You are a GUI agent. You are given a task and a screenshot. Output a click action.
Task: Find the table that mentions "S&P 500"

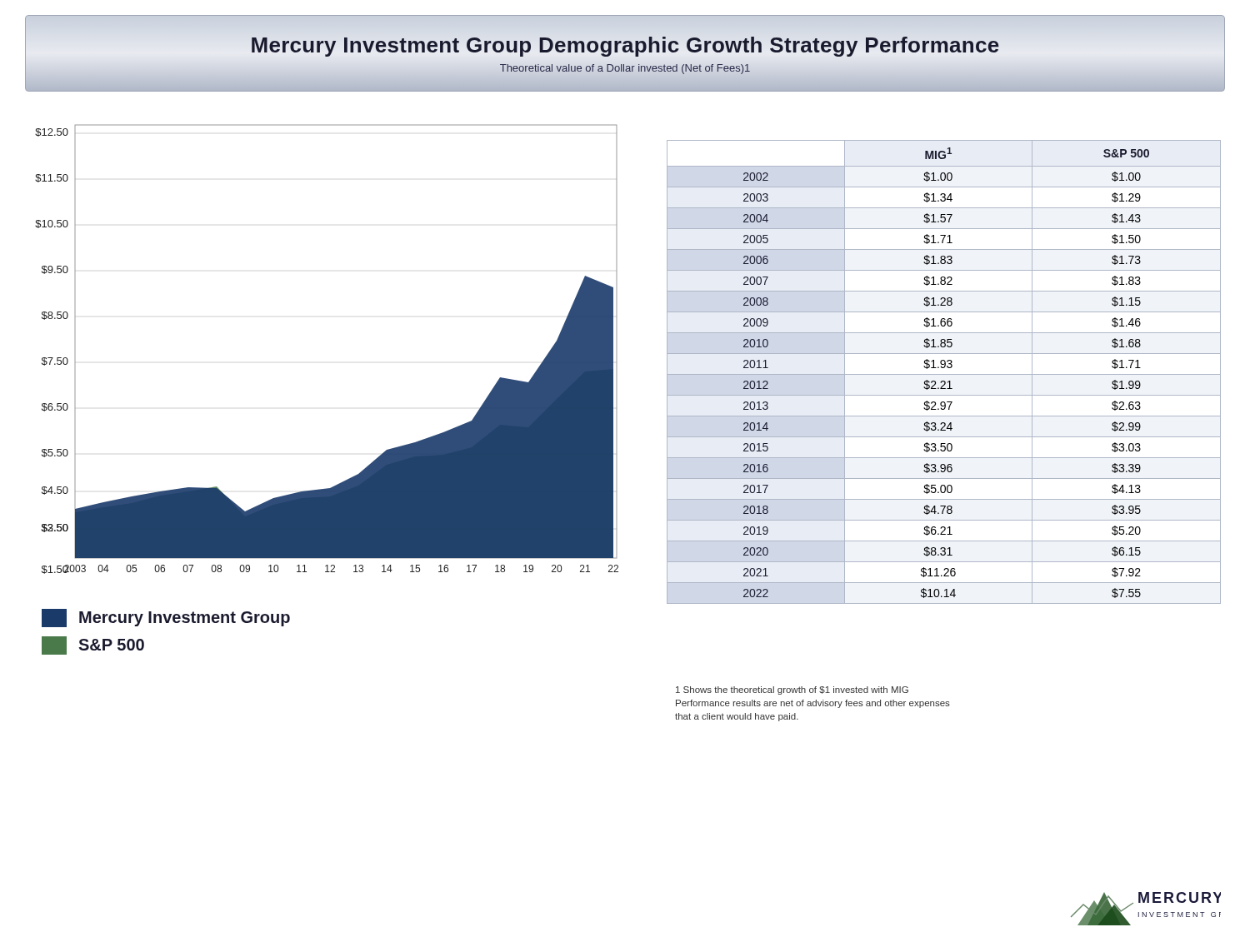point(944,372)
